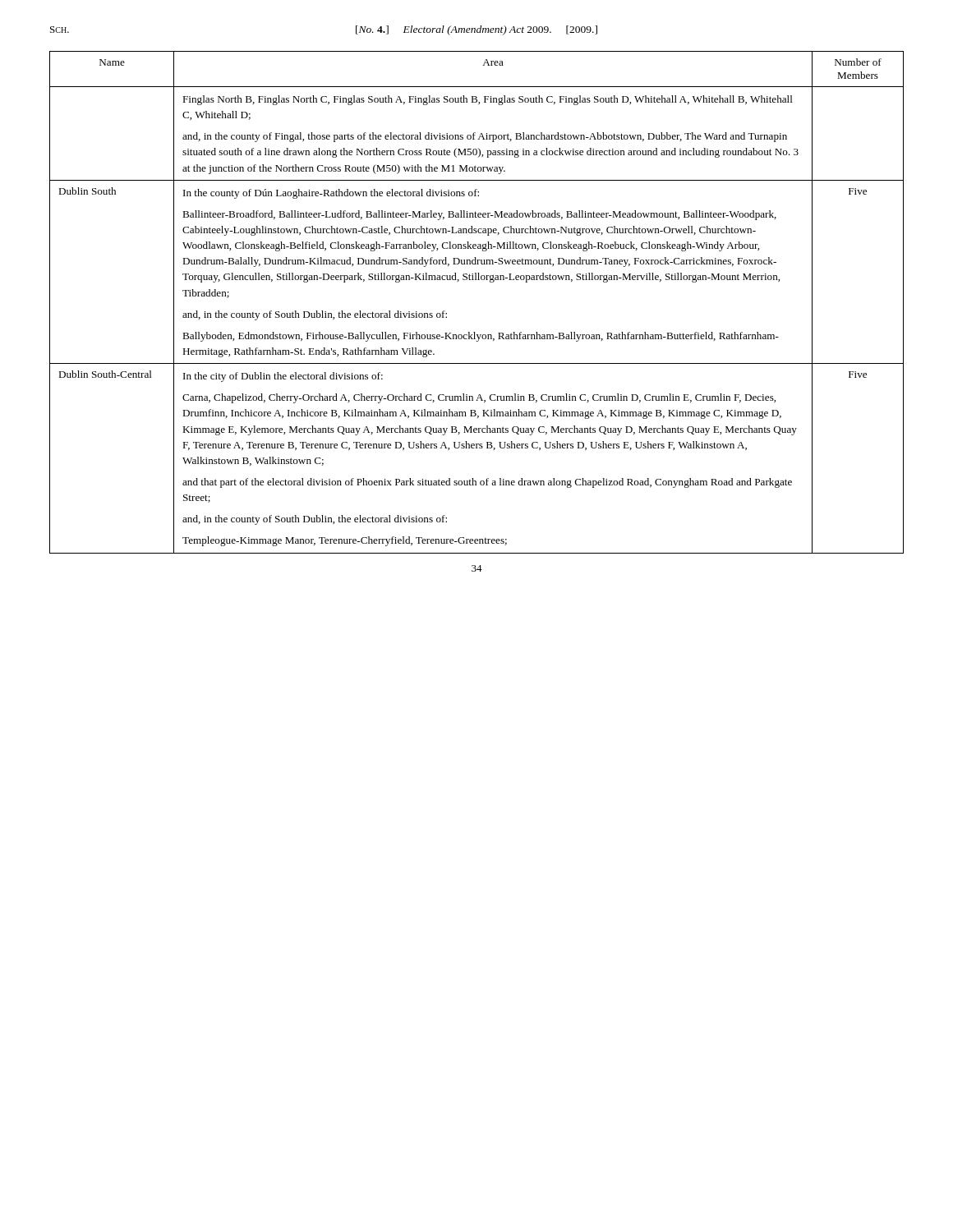Select the table that reads "Finglas North B, Finglas North"

click(476, 295)
